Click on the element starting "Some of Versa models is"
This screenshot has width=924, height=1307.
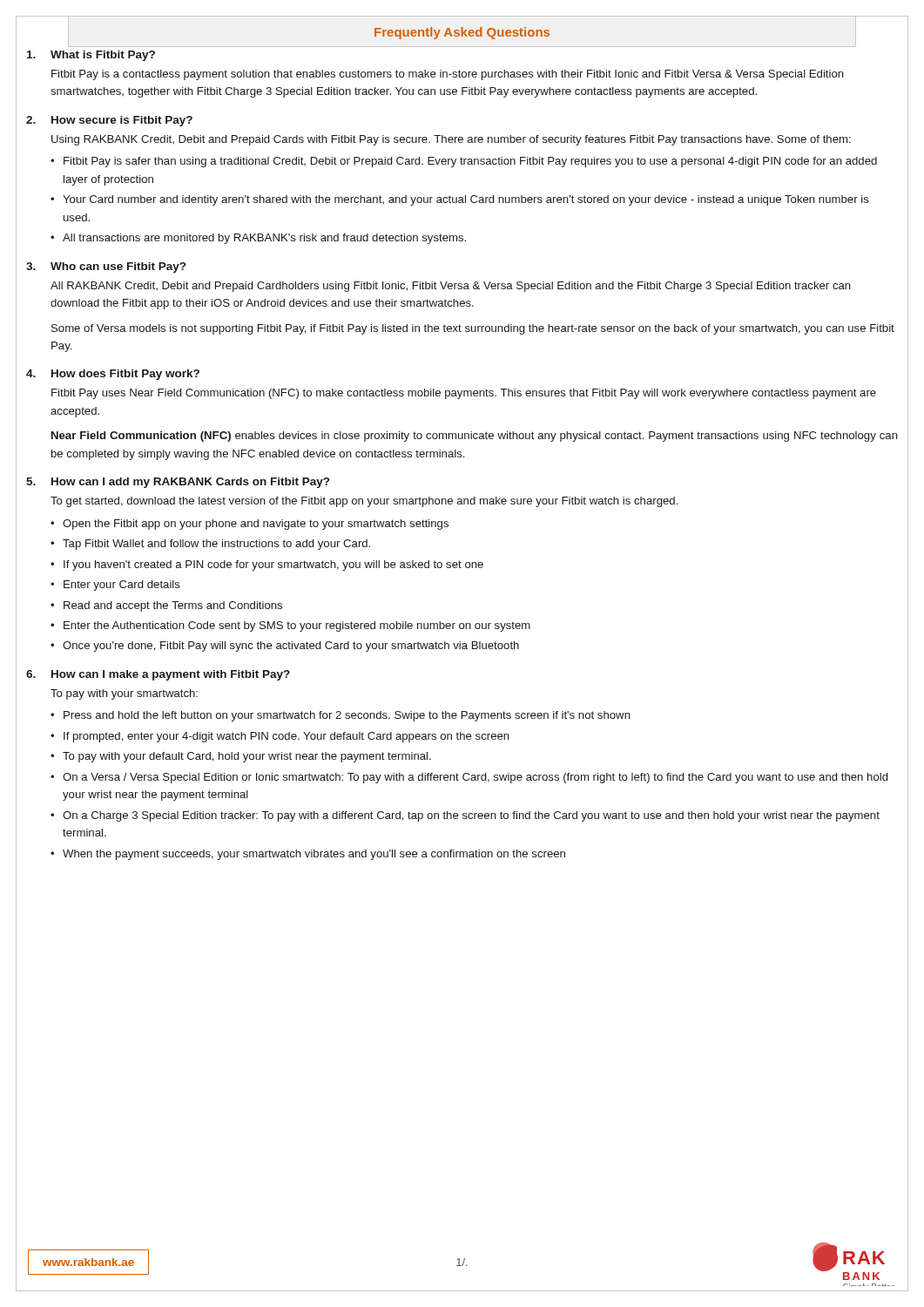tap(472, 337)
